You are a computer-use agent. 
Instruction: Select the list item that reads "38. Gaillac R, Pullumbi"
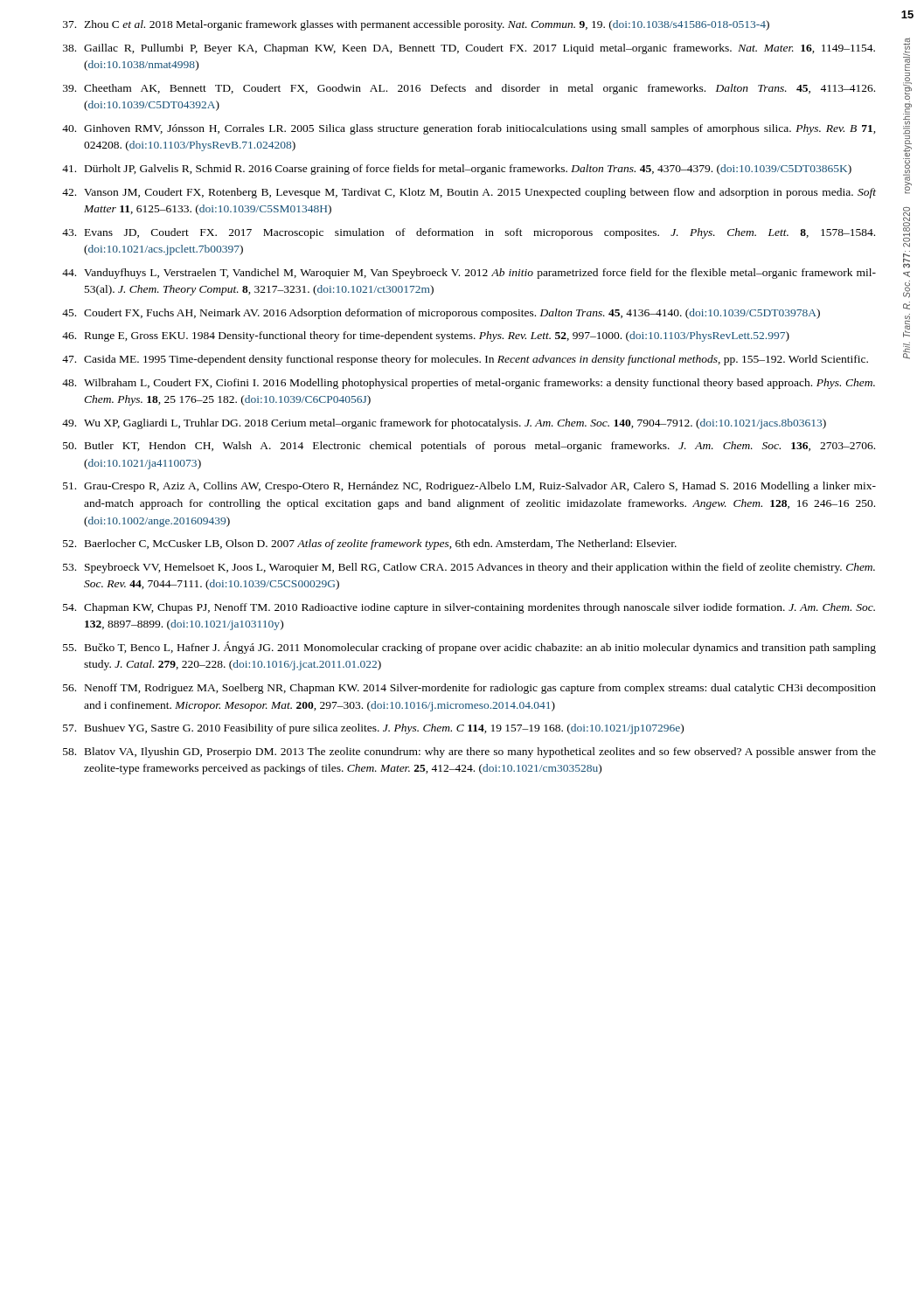(461, 56)
